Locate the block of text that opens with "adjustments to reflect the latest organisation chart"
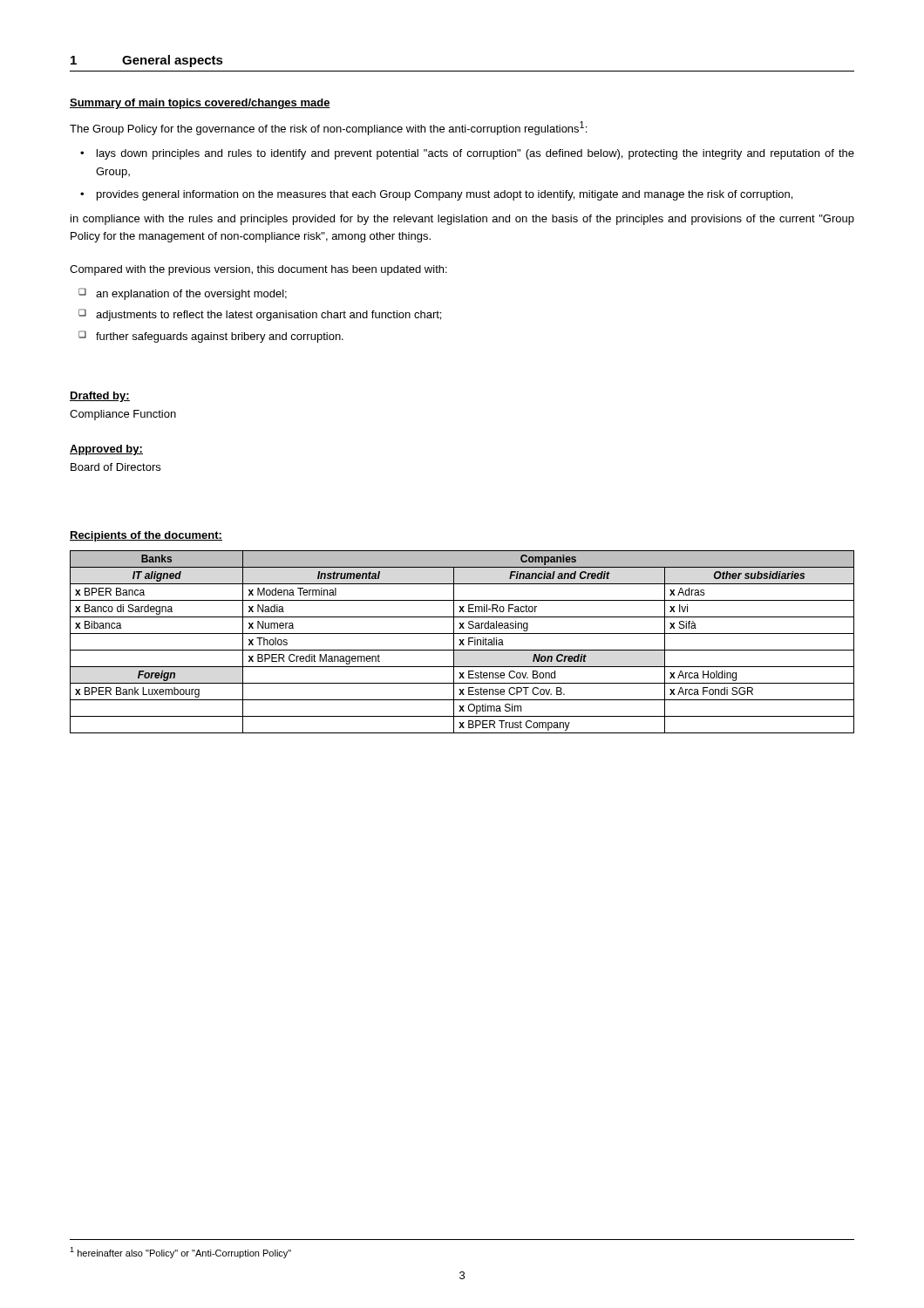Screen dimensions: 1308x924 pos(269,315)
